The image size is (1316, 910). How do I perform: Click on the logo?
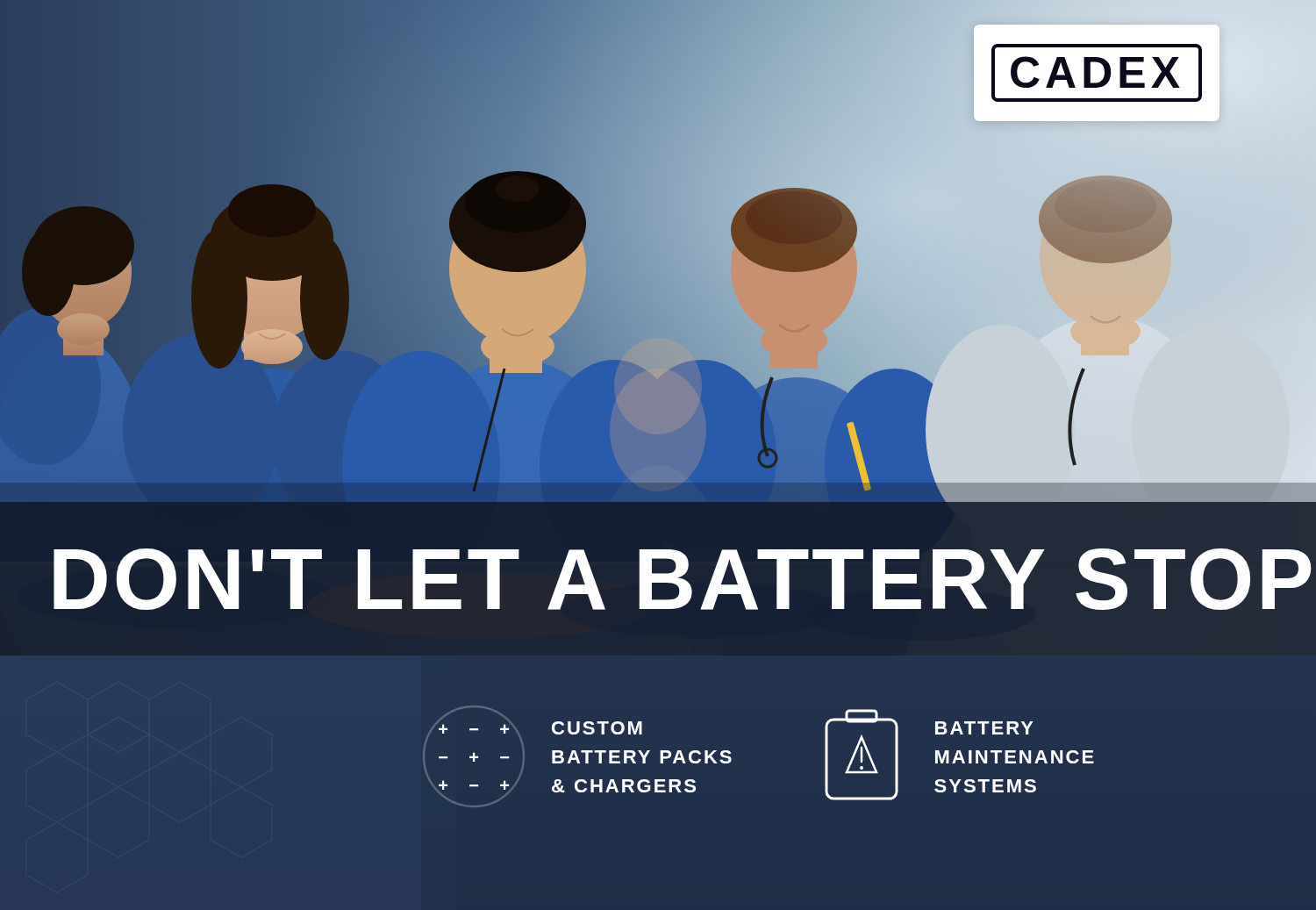[x=1097, y=73]
